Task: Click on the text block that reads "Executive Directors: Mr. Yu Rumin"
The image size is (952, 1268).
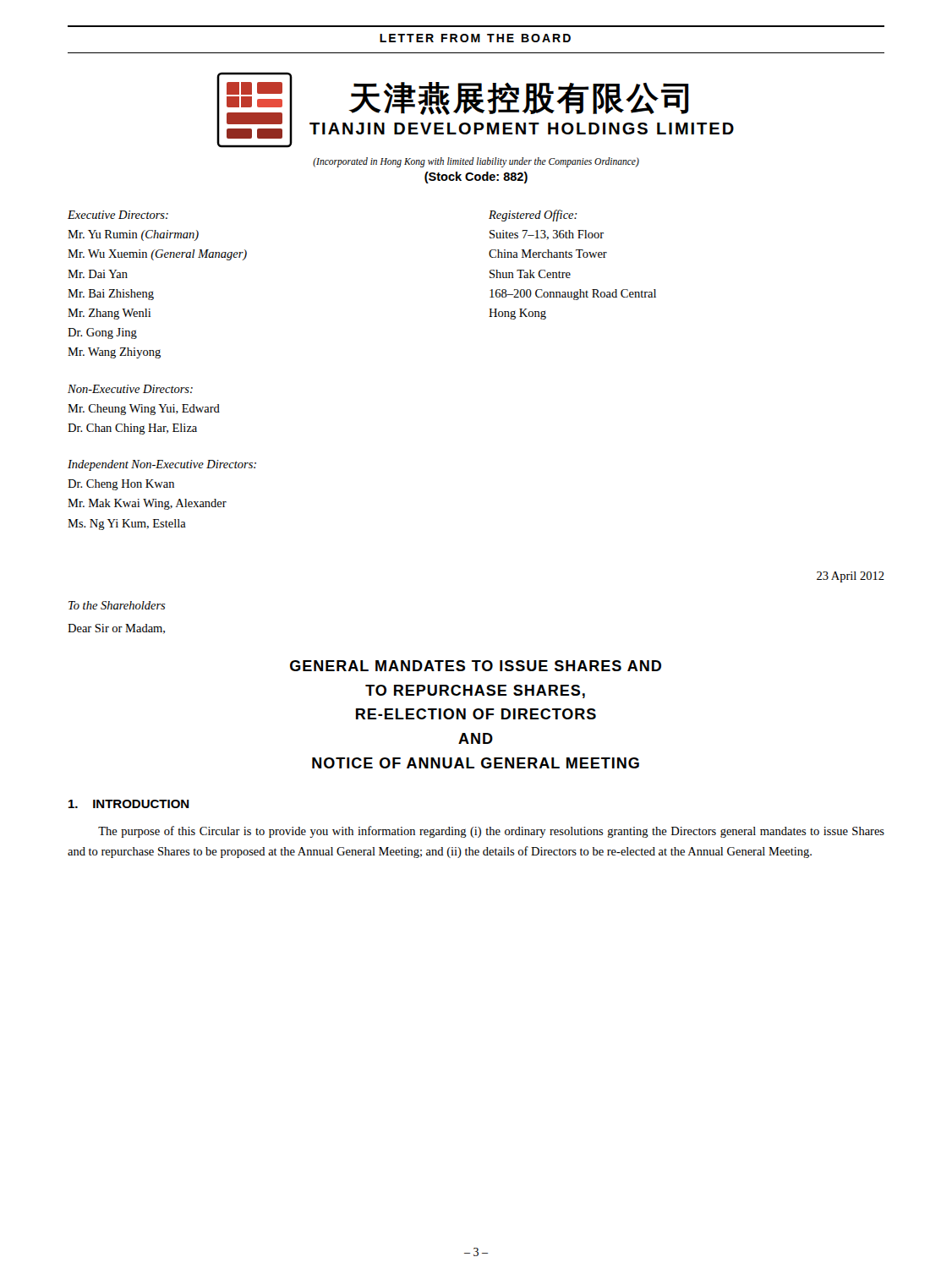Action: pos(157,283)
